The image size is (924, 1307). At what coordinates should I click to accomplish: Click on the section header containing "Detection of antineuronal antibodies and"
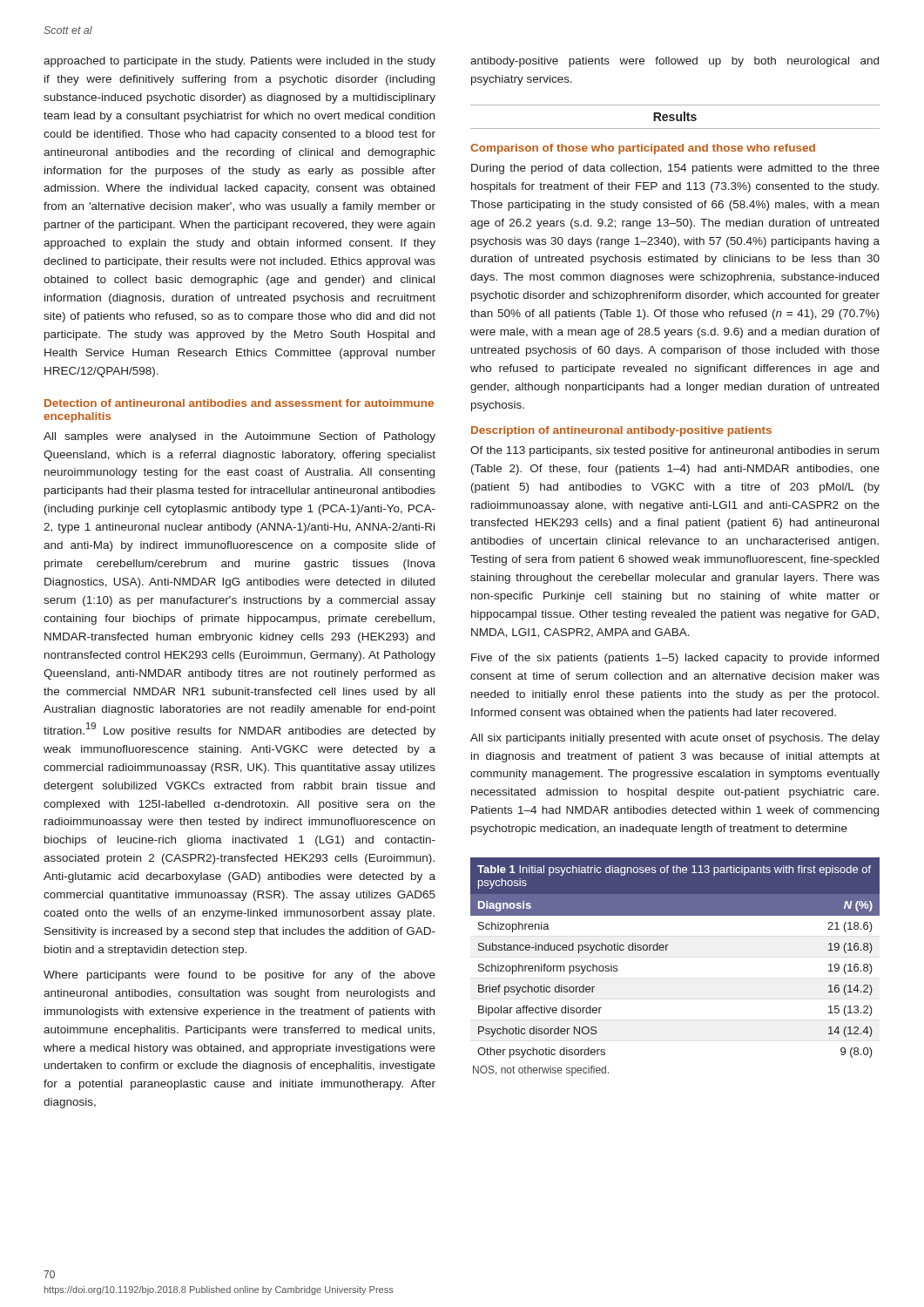coord(239,409)
